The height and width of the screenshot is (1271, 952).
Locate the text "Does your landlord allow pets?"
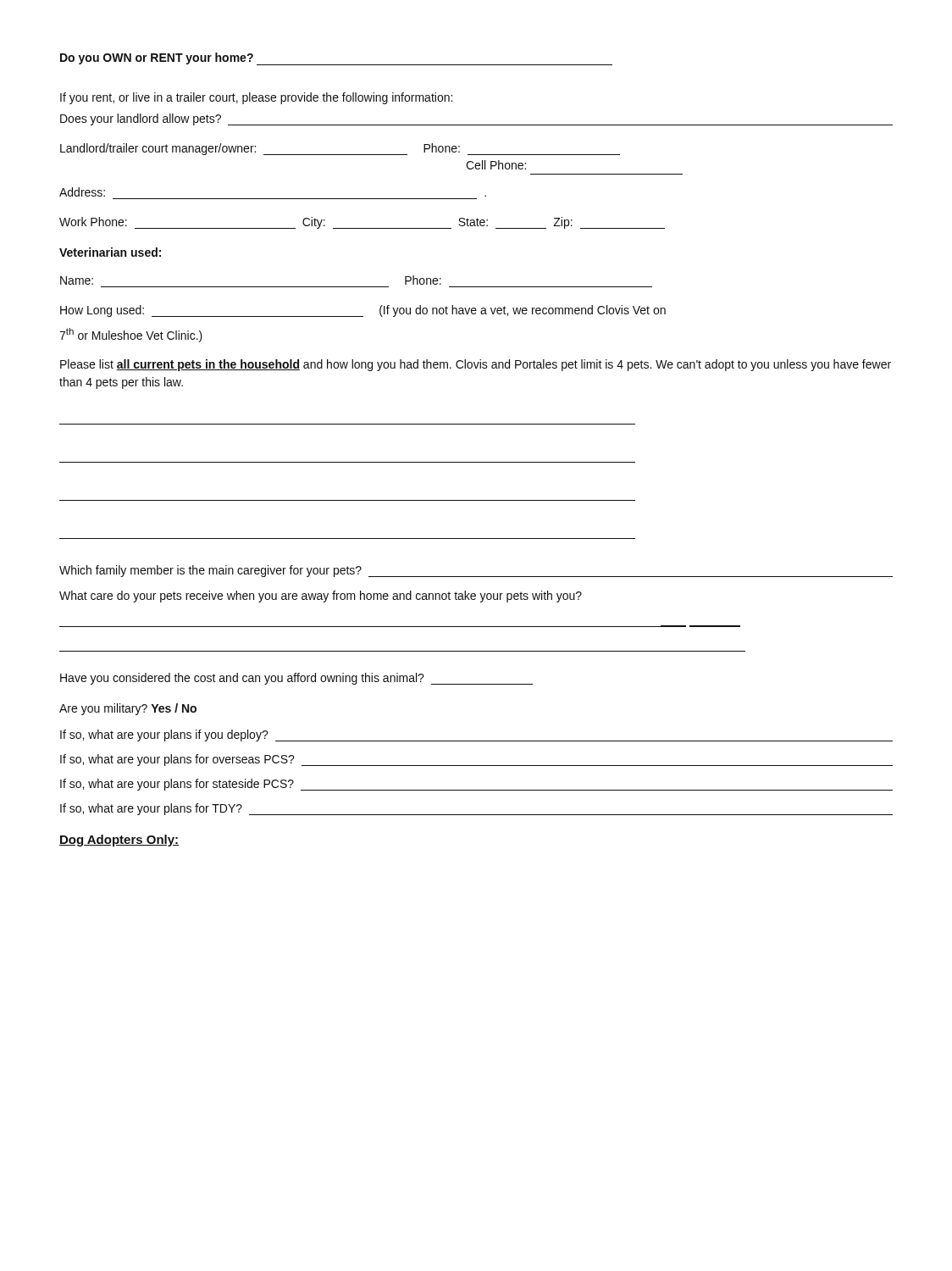[476, 117]
